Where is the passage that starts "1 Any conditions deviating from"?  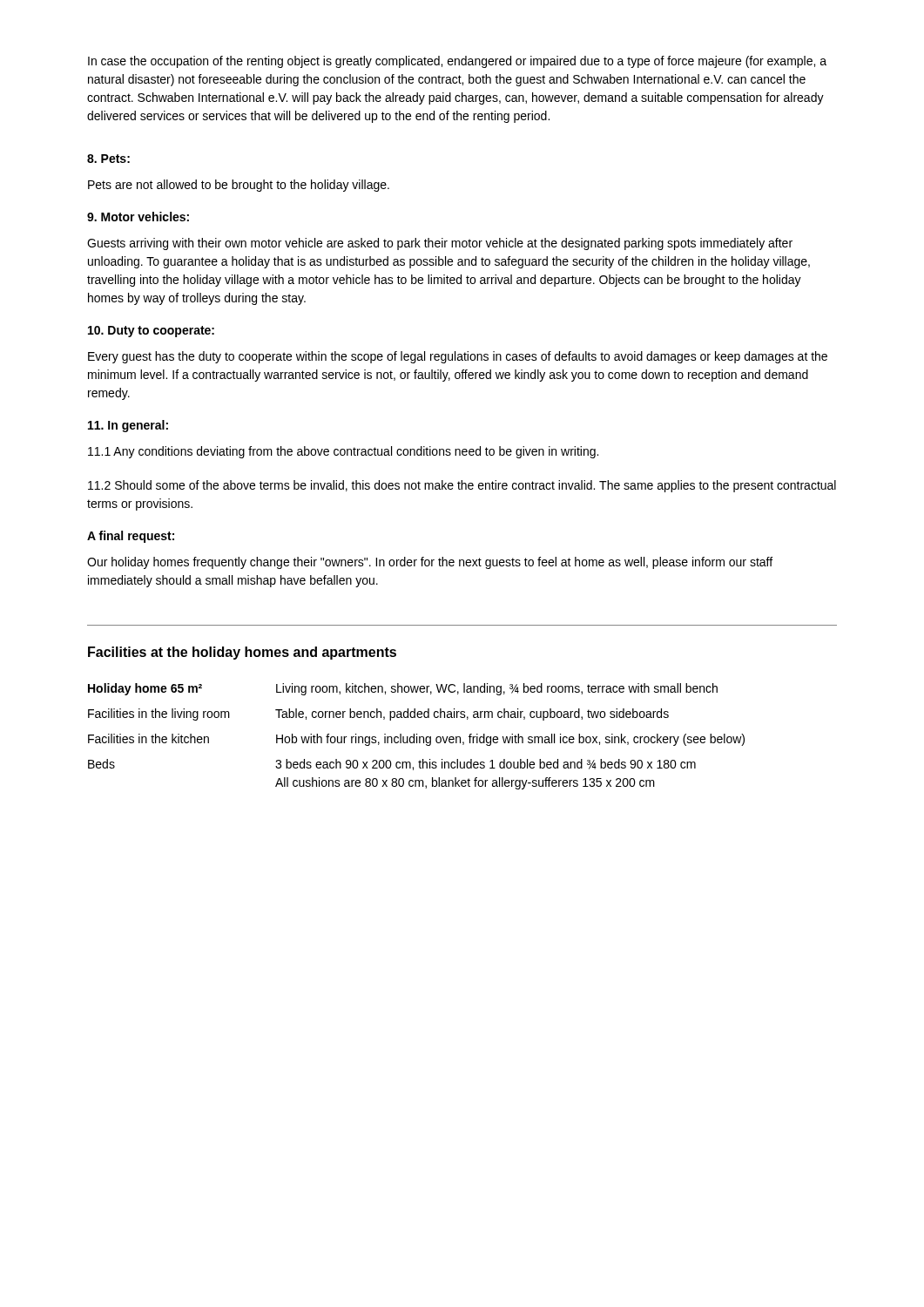pyautogui.click(x=343, y=451)
